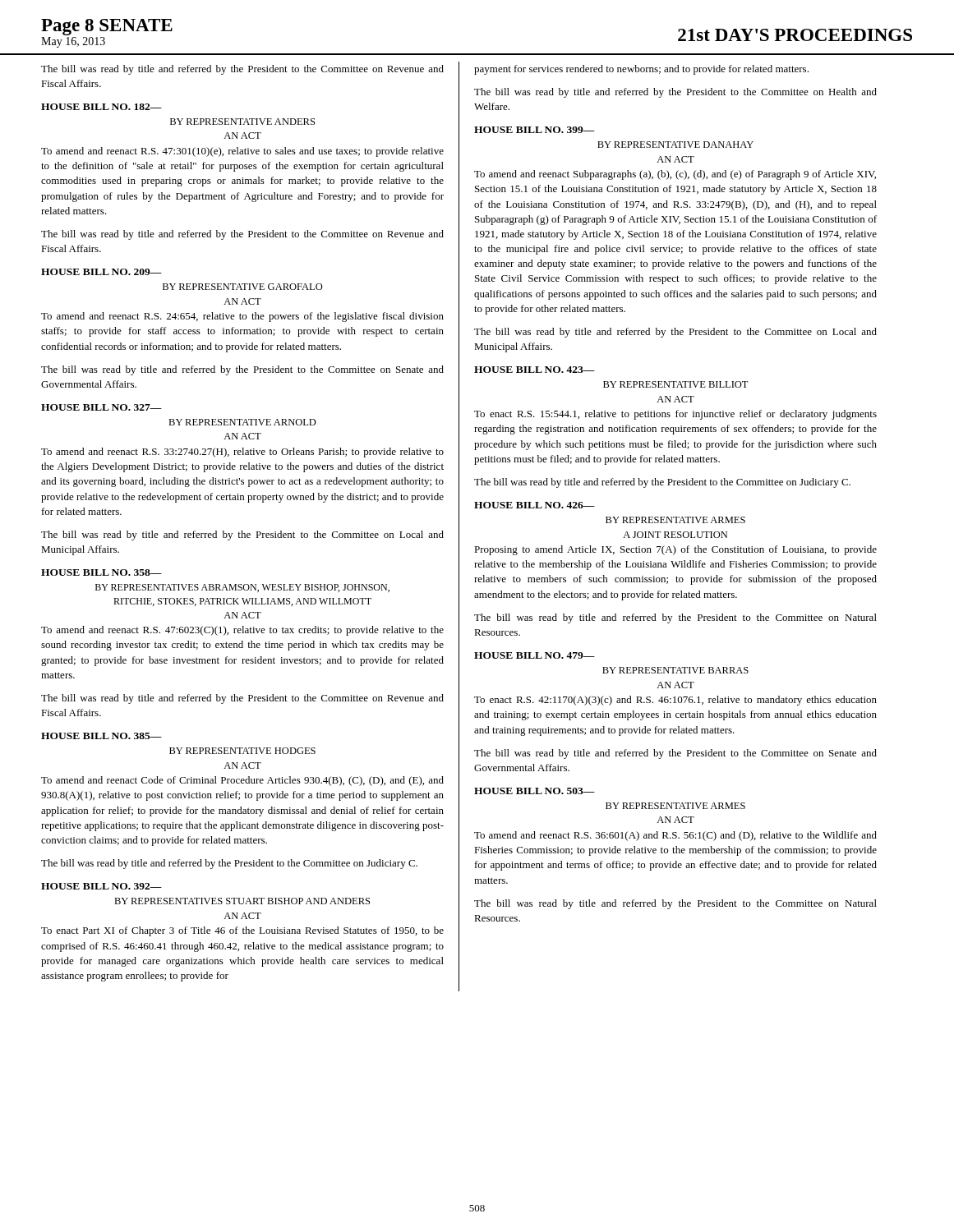Viewport: 954px width, 1232px height.
Task: Select the passage starting "BY REPRESENTATIVES ABRAMSON,"
Action: (242, 631)
